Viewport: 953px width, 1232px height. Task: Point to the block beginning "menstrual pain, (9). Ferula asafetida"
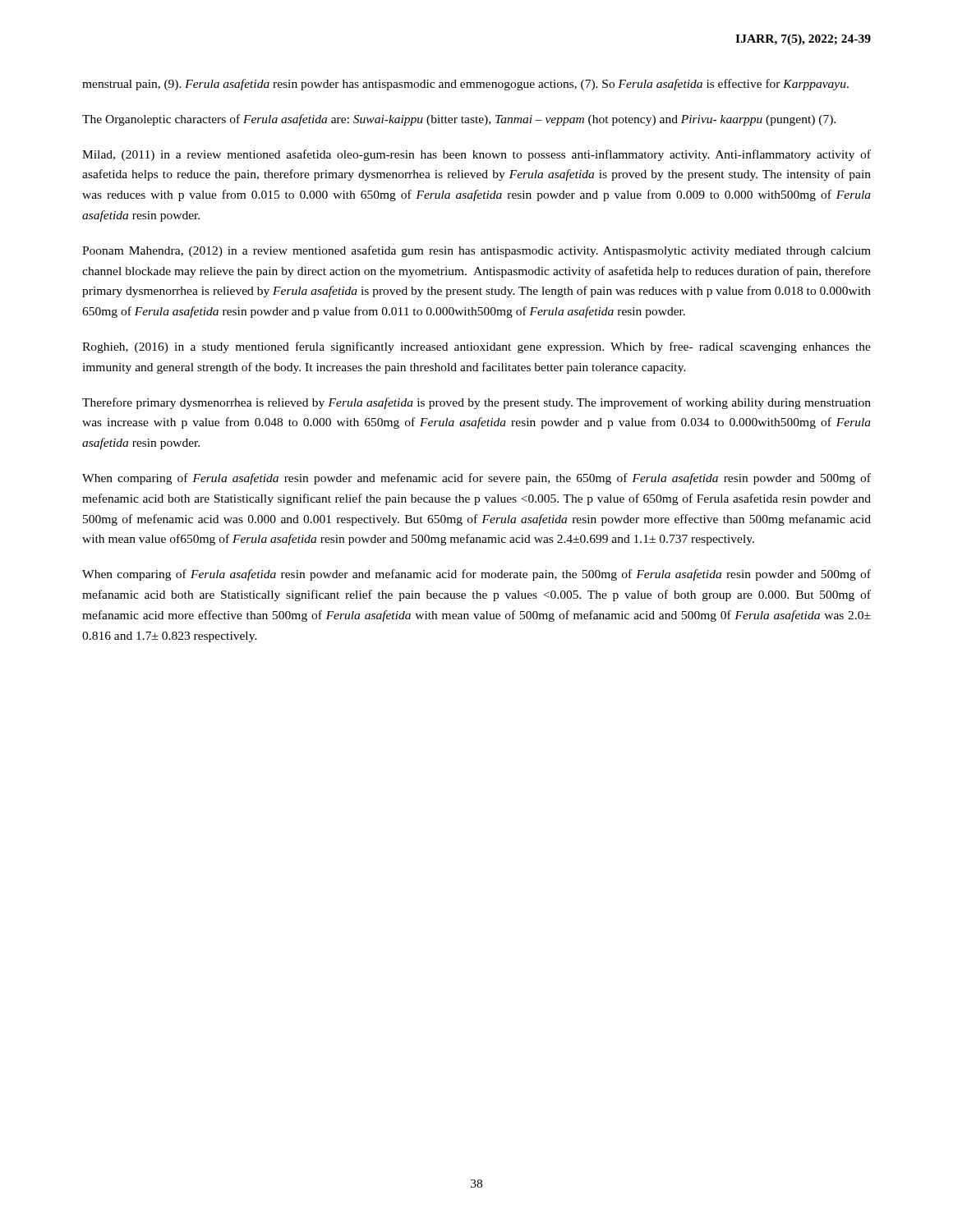[x=466, y=83]
